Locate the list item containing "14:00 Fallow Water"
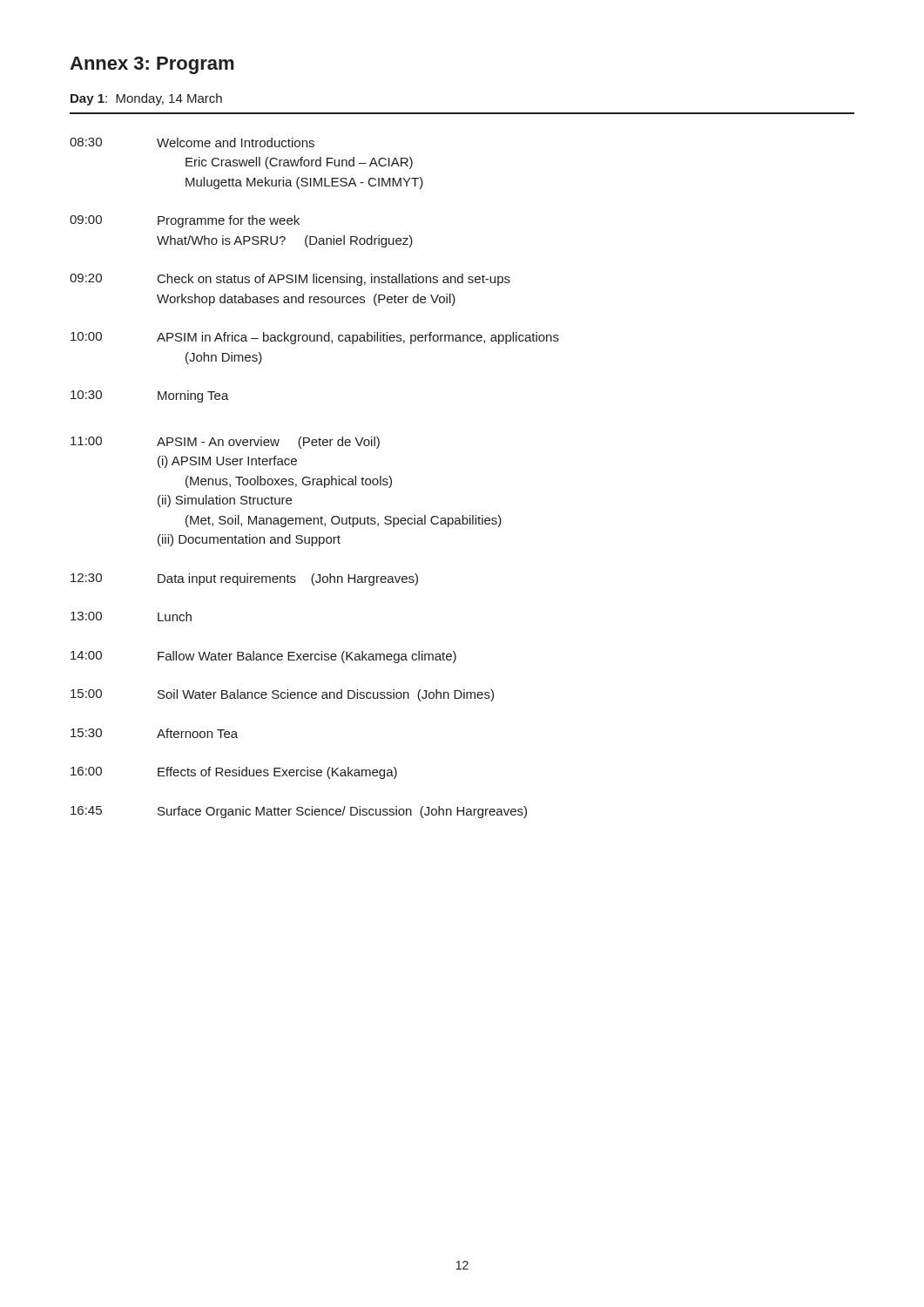Image resolution: width=924 pixels, height=1307 pixels. pos(462,656)
